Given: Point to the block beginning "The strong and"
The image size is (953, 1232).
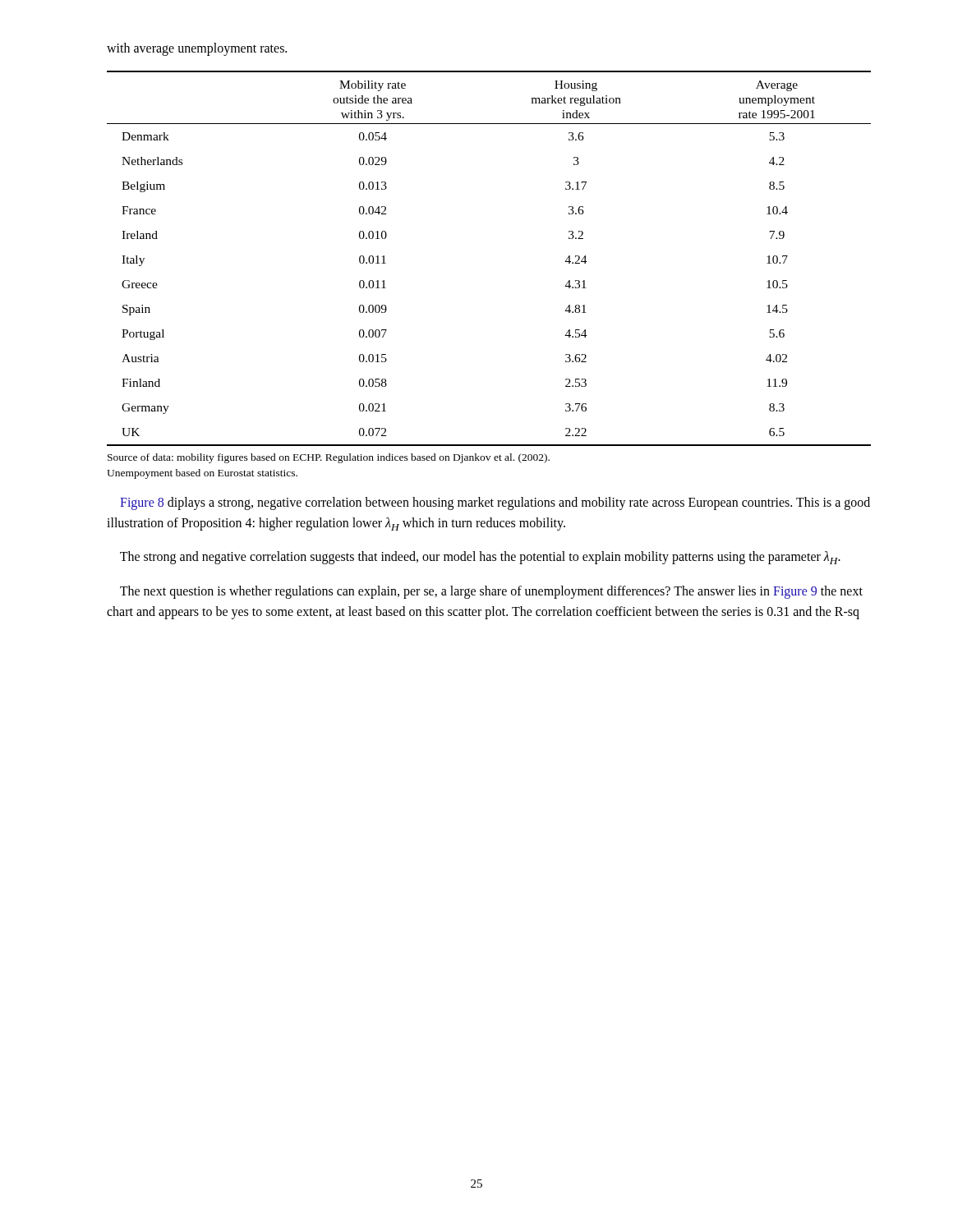Looking at the screenshot, I should [474, 559].
